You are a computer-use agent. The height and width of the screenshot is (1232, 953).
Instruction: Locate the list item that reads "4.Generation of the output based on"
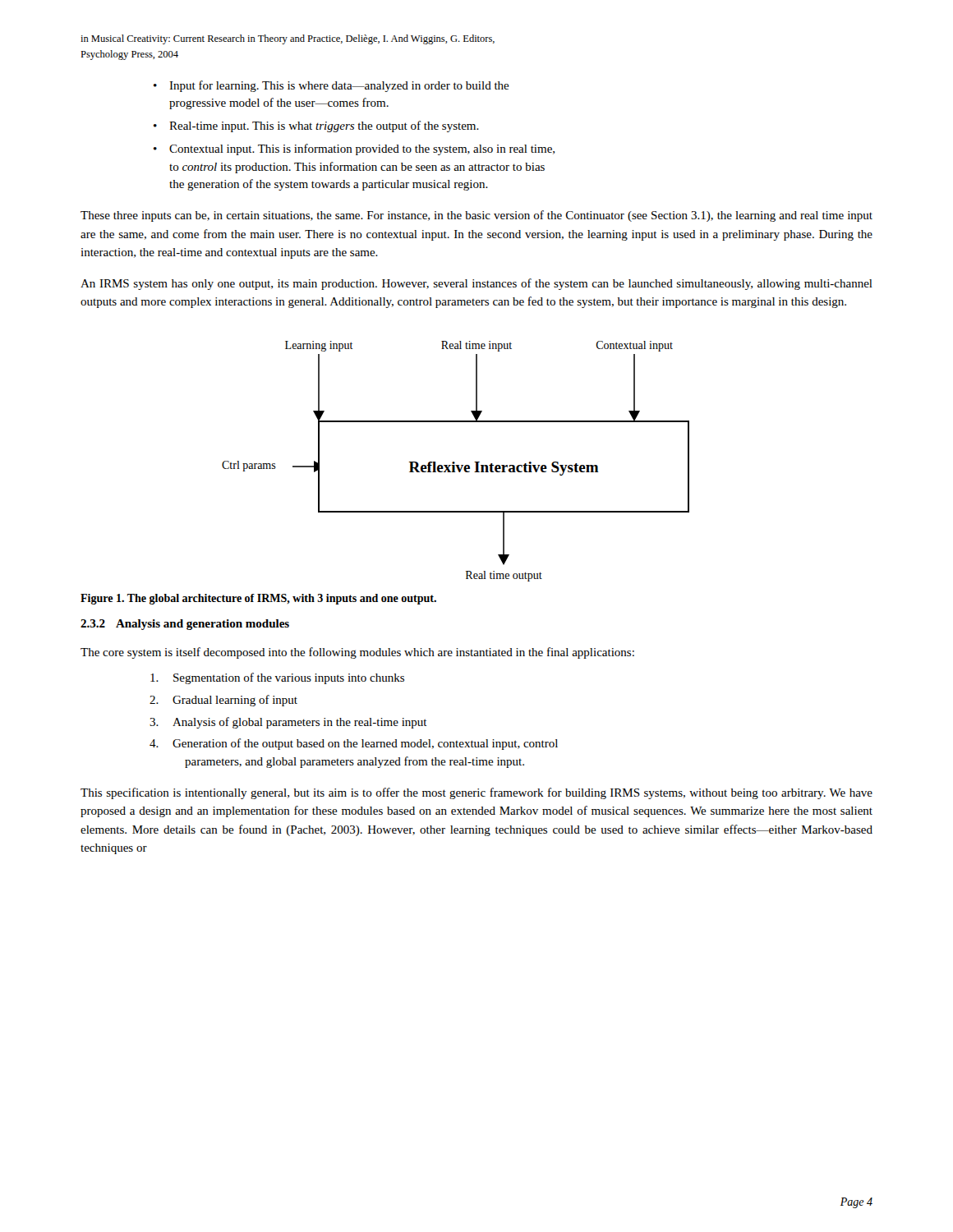coord(509,753)
